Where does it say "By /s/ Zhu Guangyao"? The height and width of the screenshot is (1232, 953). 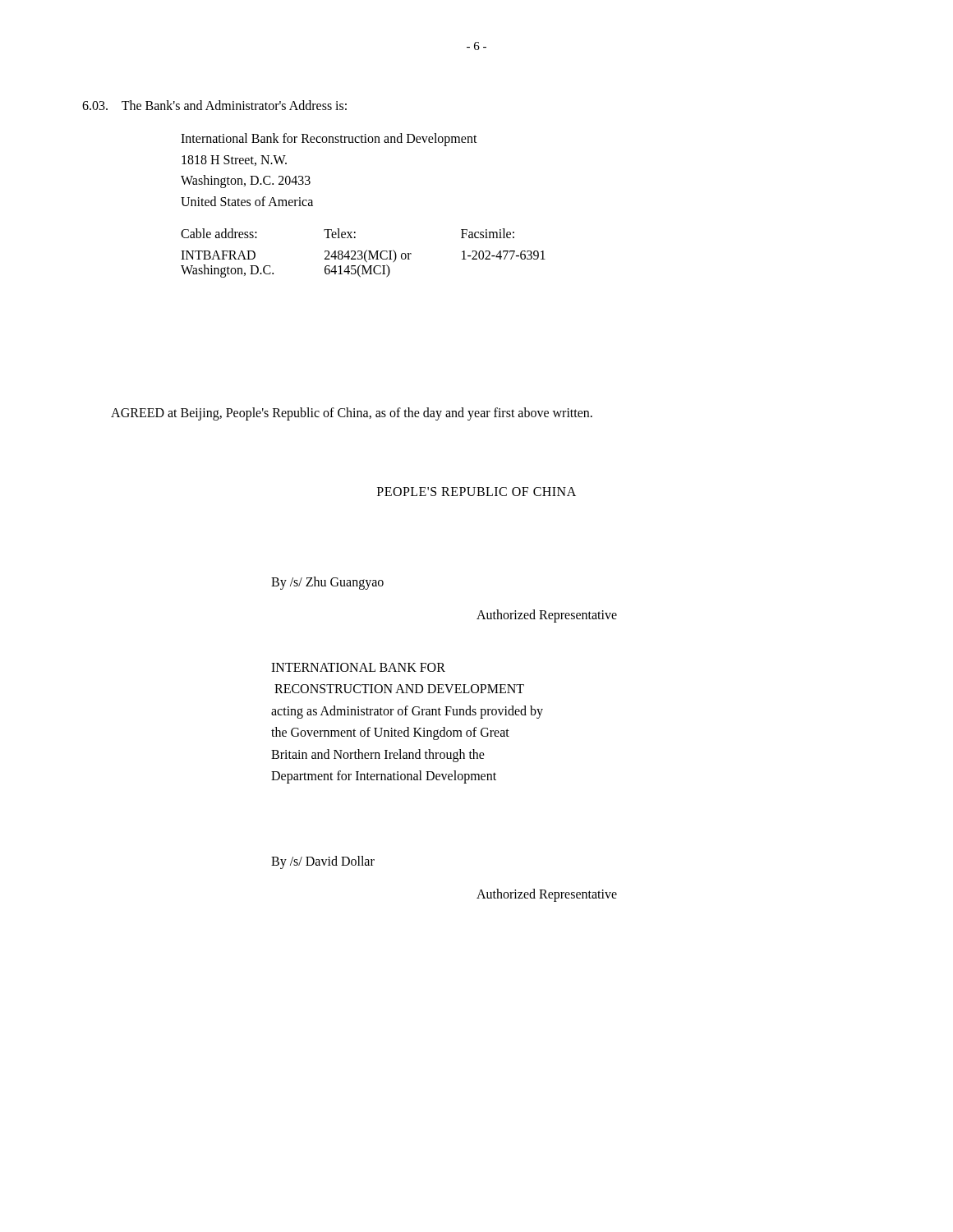coord(328,582)
